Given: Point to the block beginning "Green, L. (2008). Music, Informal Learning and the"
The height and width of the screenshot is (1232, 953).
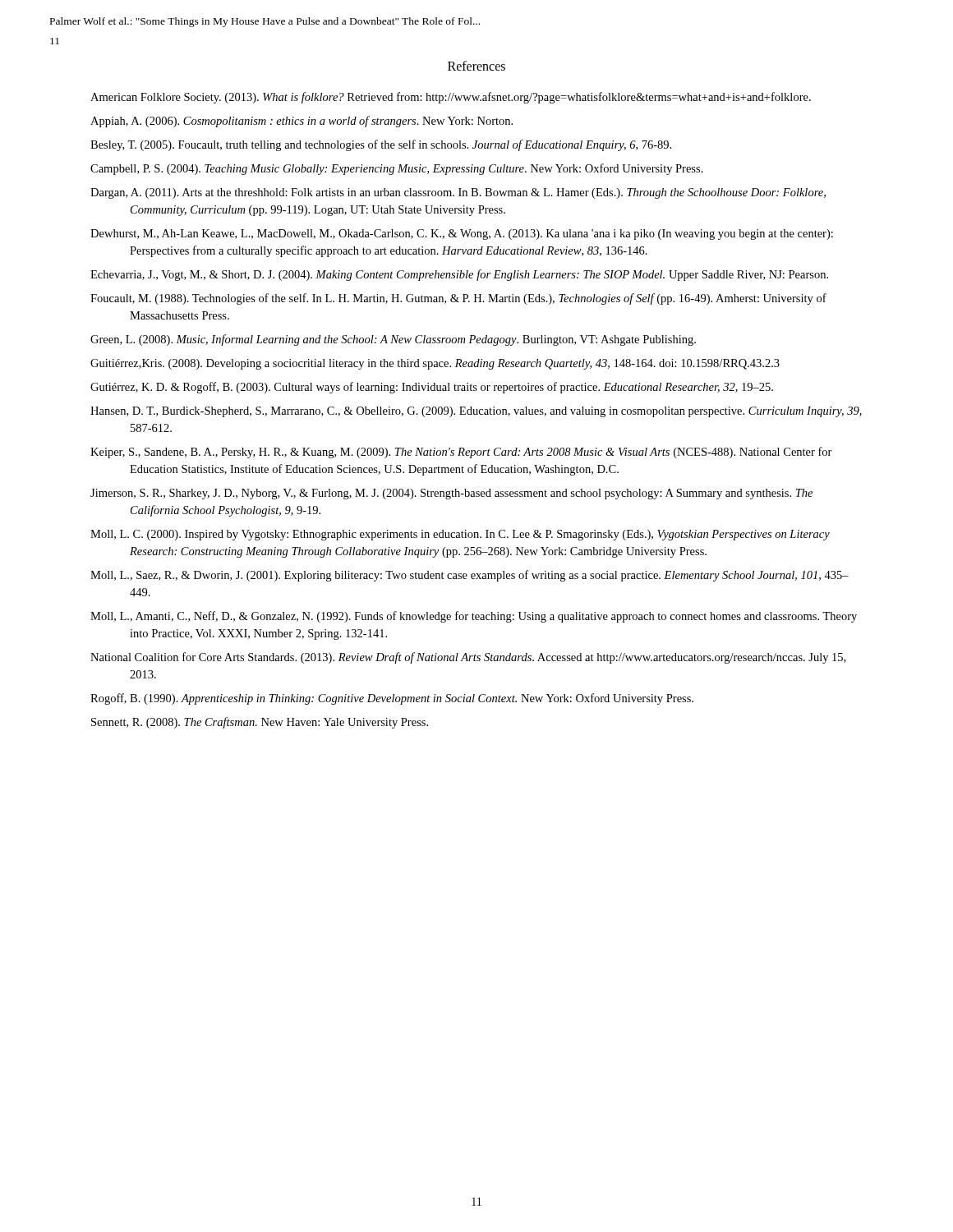Looking at the screenshot, I should (393, 339).
